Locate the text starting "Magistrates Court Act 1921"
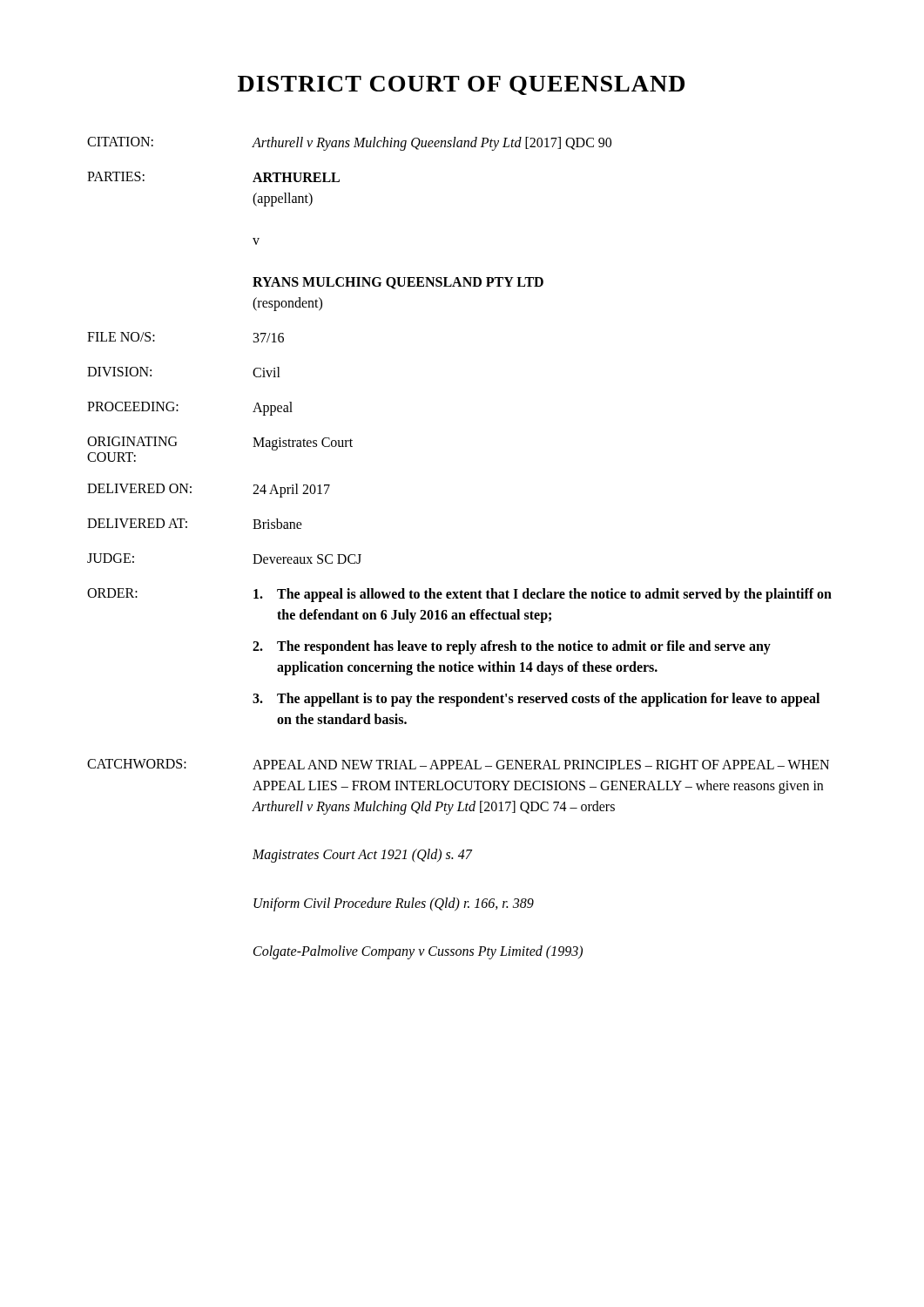 462,849
